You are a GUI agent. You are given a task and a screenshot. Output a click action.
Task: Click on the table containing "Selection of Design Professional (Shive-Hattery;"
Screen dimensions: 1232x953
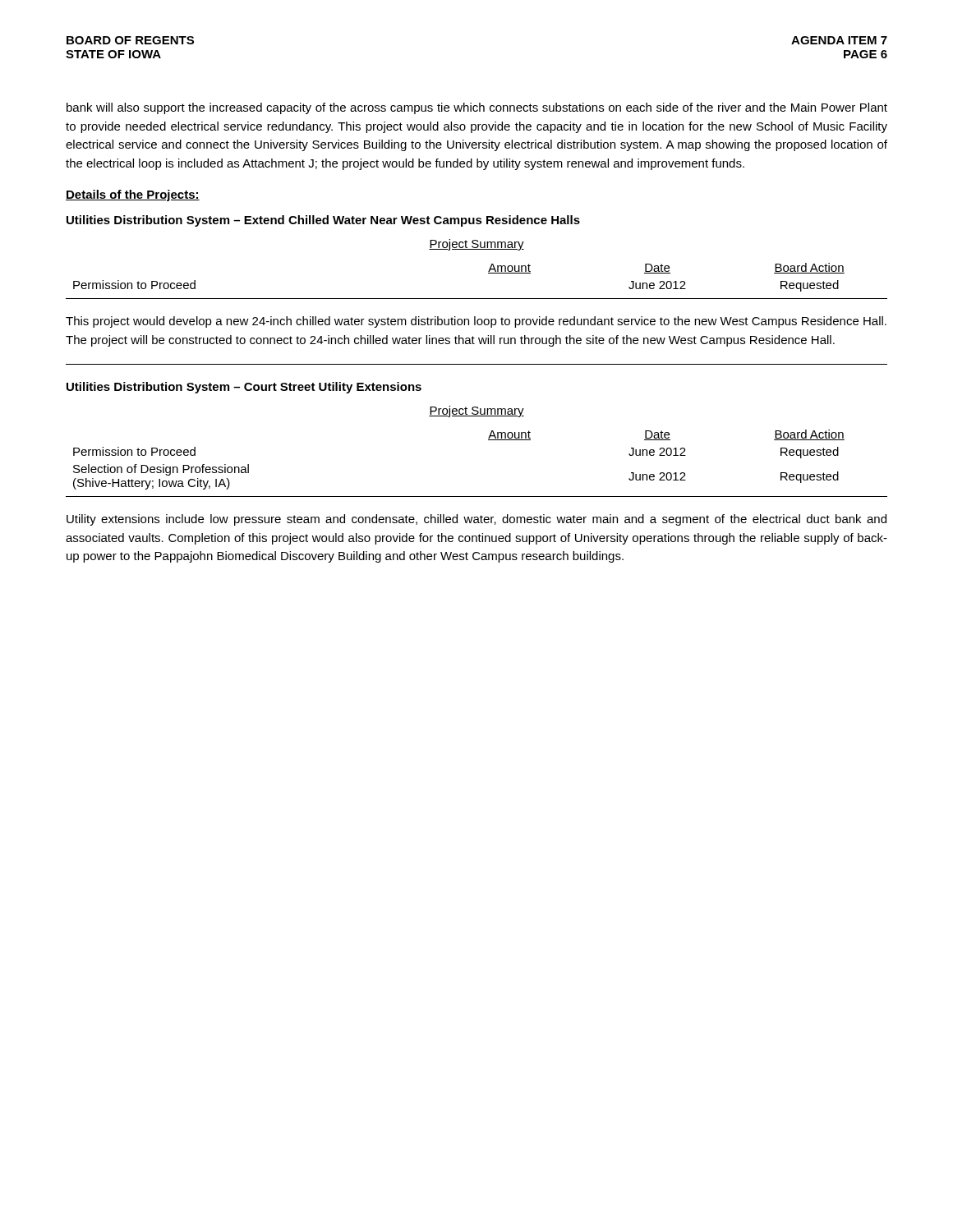(x=476, y=450)
